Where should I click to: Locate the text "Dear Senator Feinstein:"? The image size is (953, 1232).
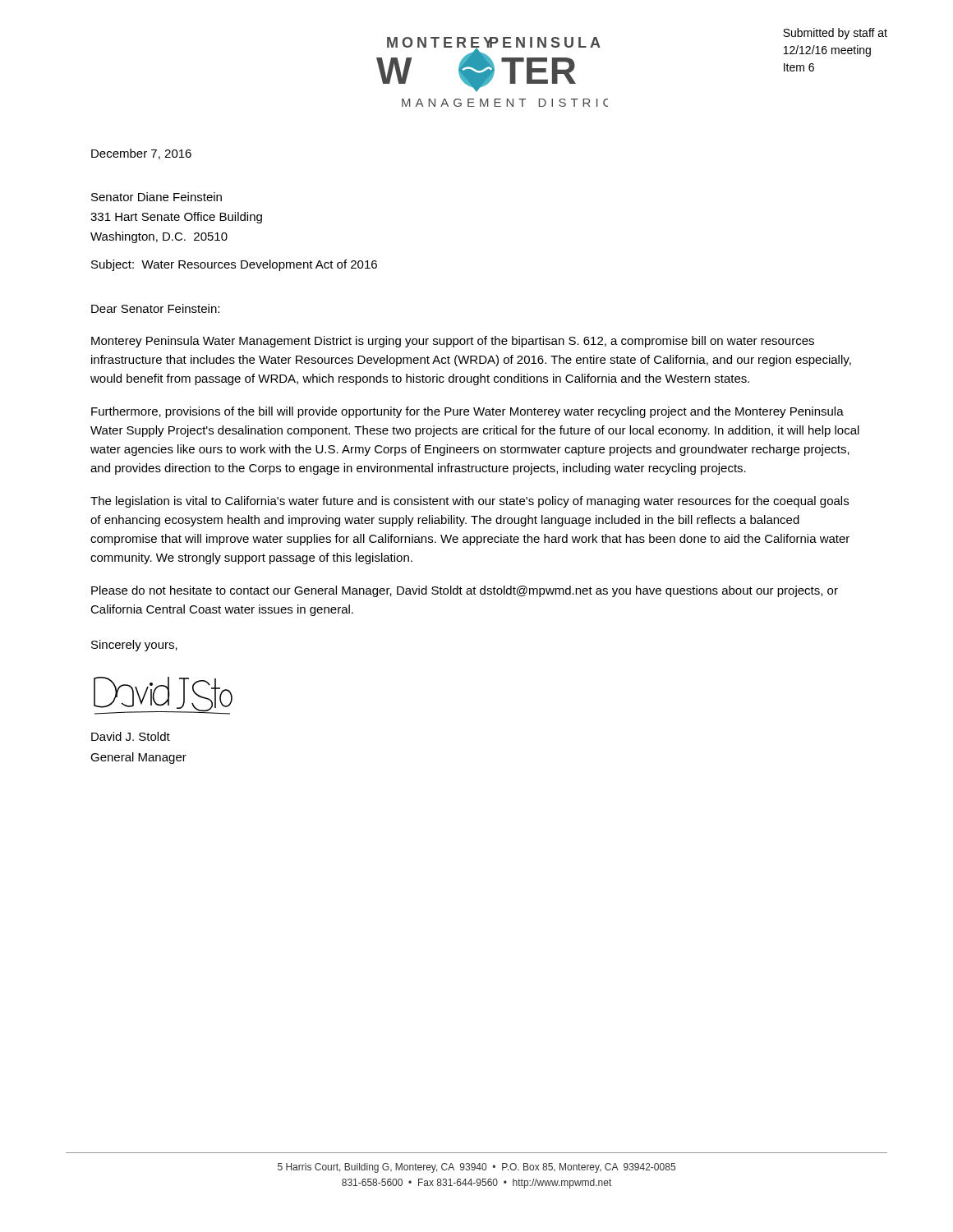point(155,308)
